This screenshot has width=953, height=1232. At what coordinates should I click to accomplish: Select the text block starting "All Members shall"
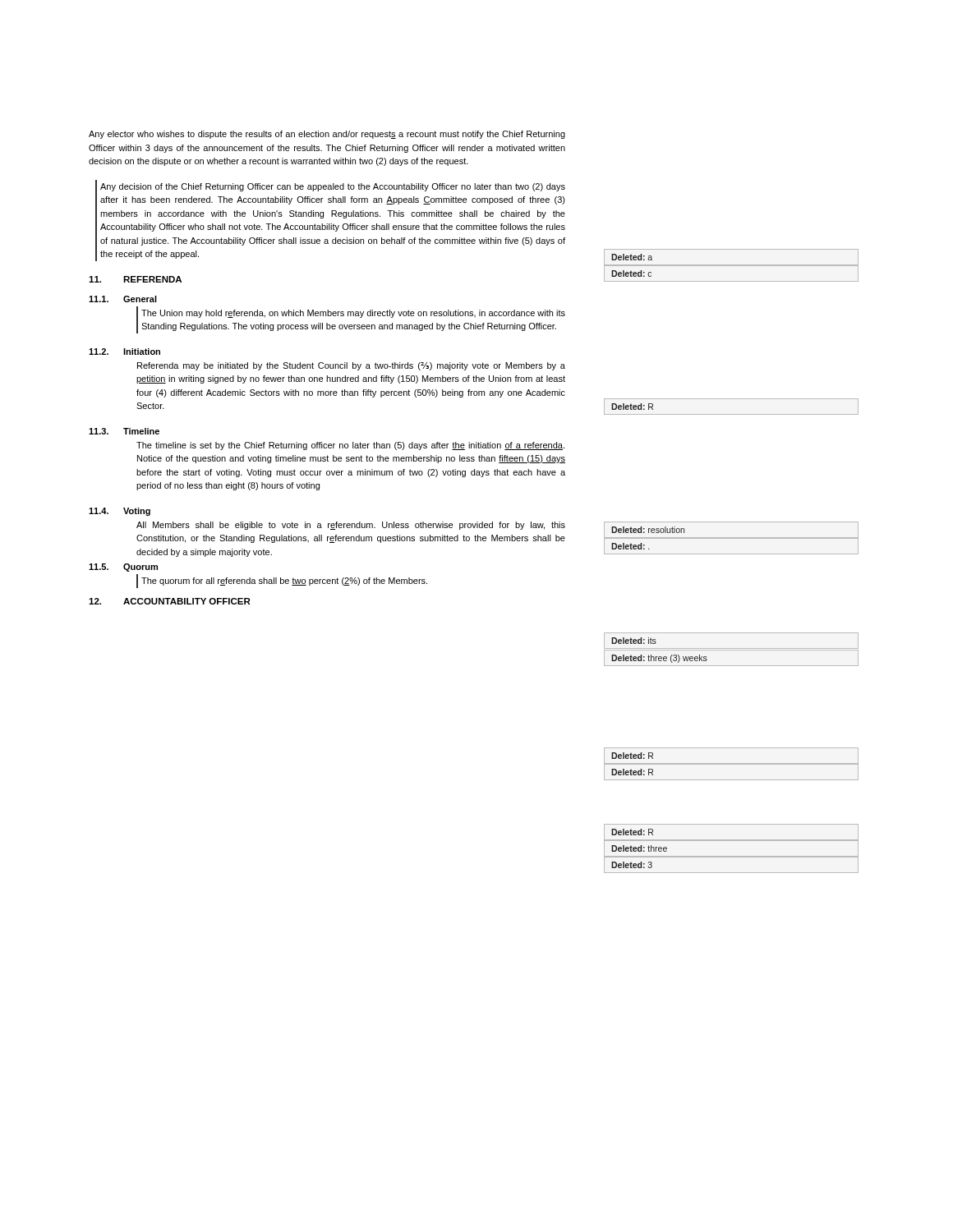351,538
